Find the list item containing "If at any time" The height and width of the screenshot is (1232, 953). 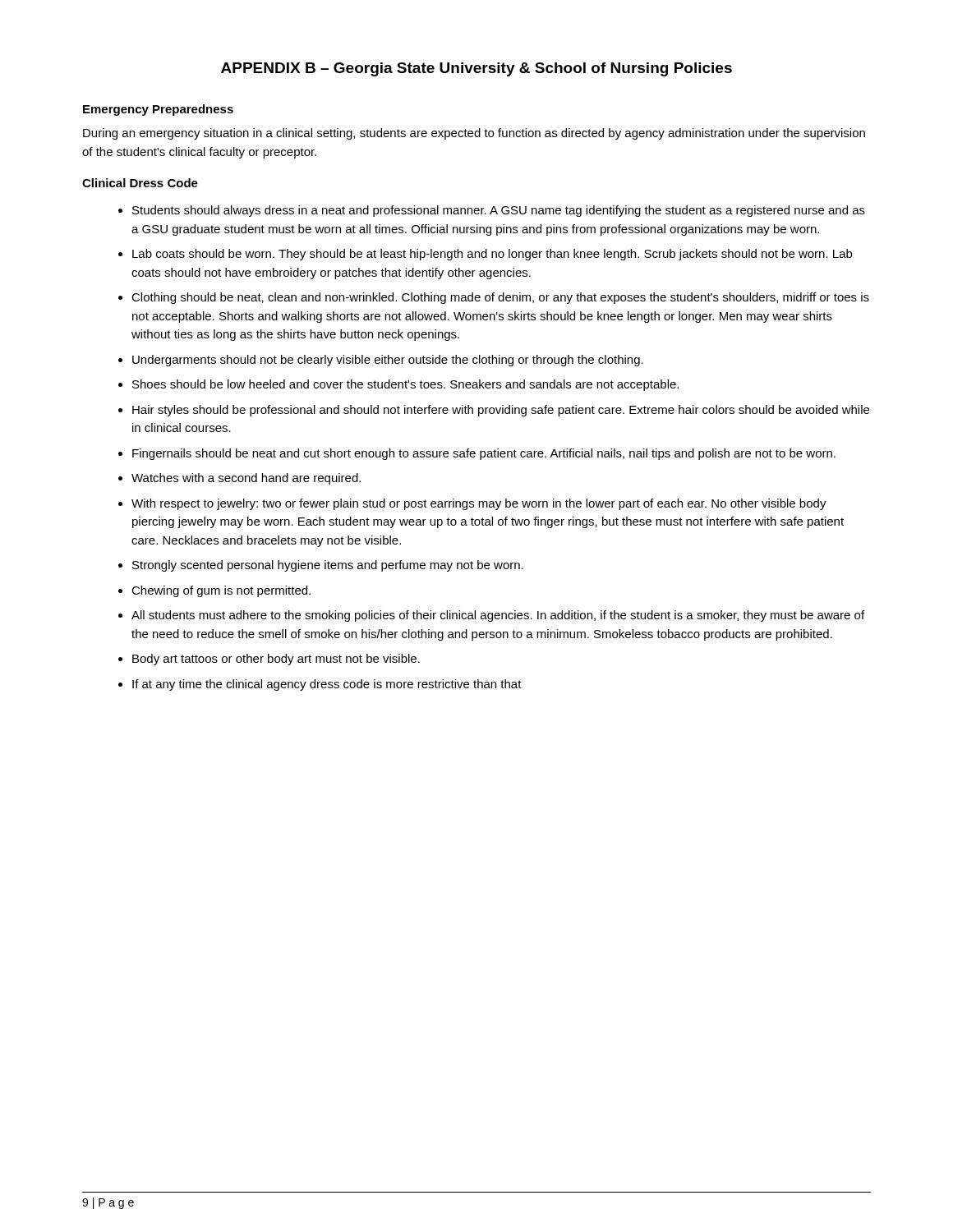326,683
